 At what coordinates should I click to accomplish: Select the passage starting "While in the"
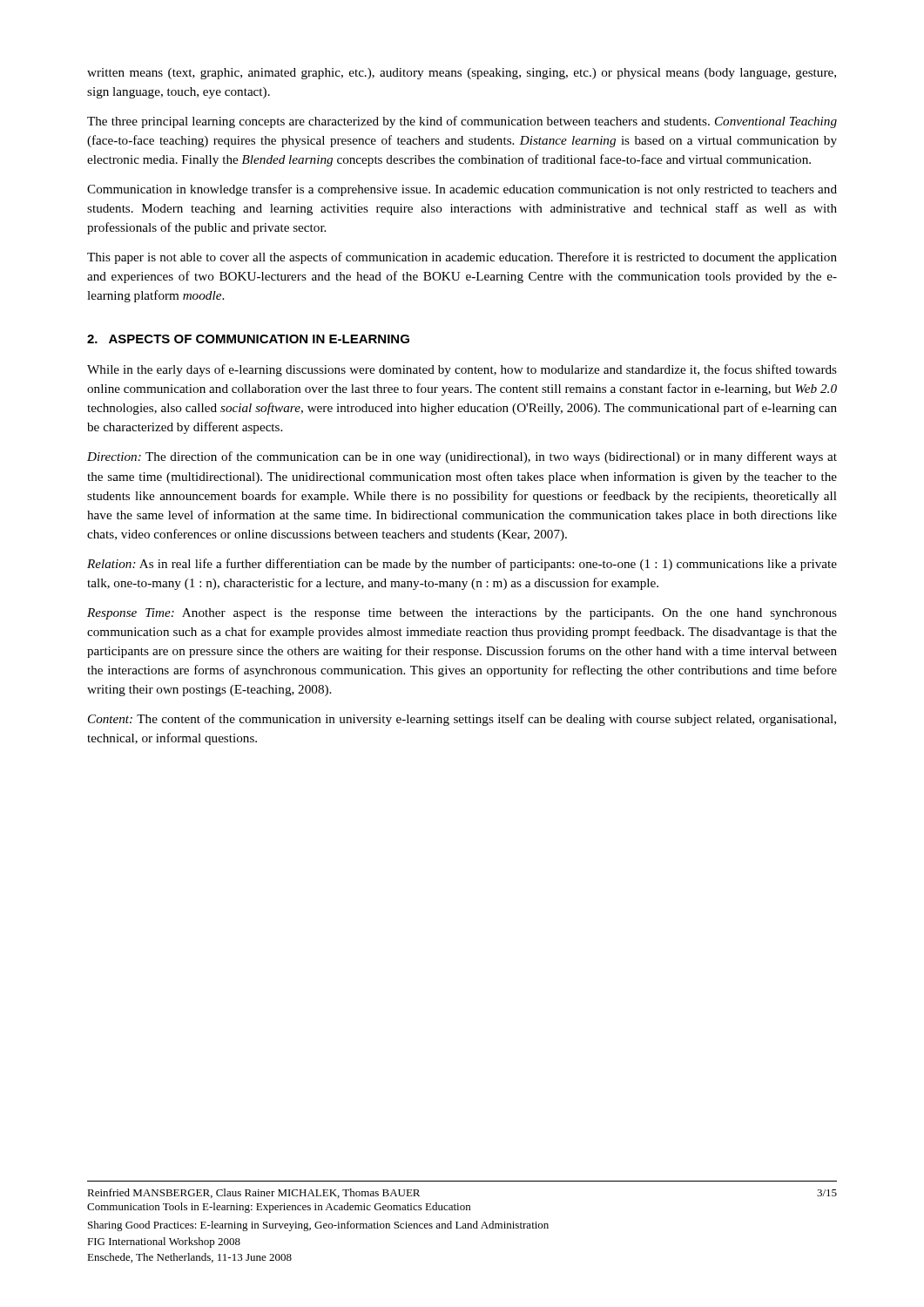(462, 398)
